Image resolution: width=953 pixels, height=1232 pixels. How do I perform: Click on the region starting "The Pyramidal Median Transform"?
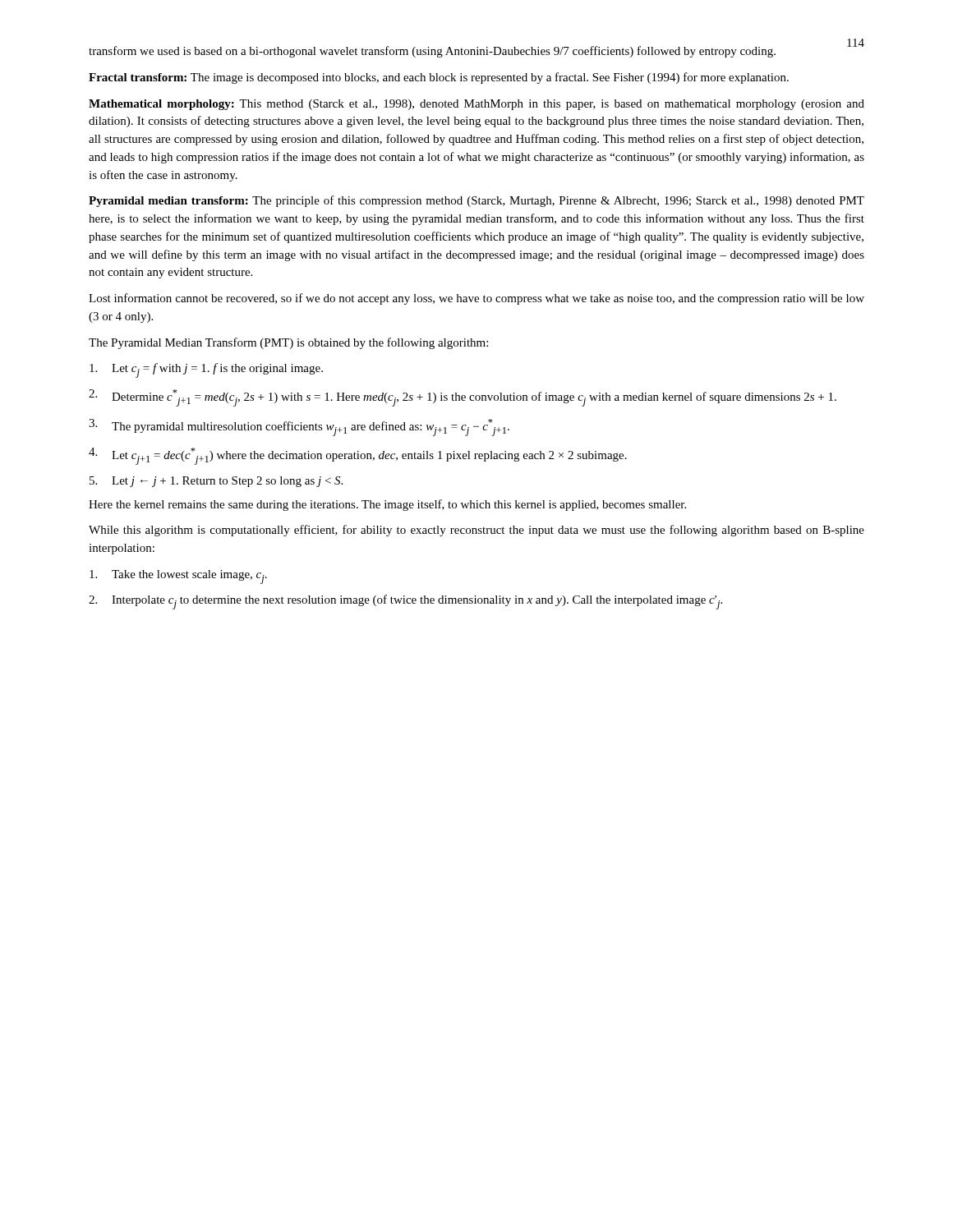click(289, 342)
